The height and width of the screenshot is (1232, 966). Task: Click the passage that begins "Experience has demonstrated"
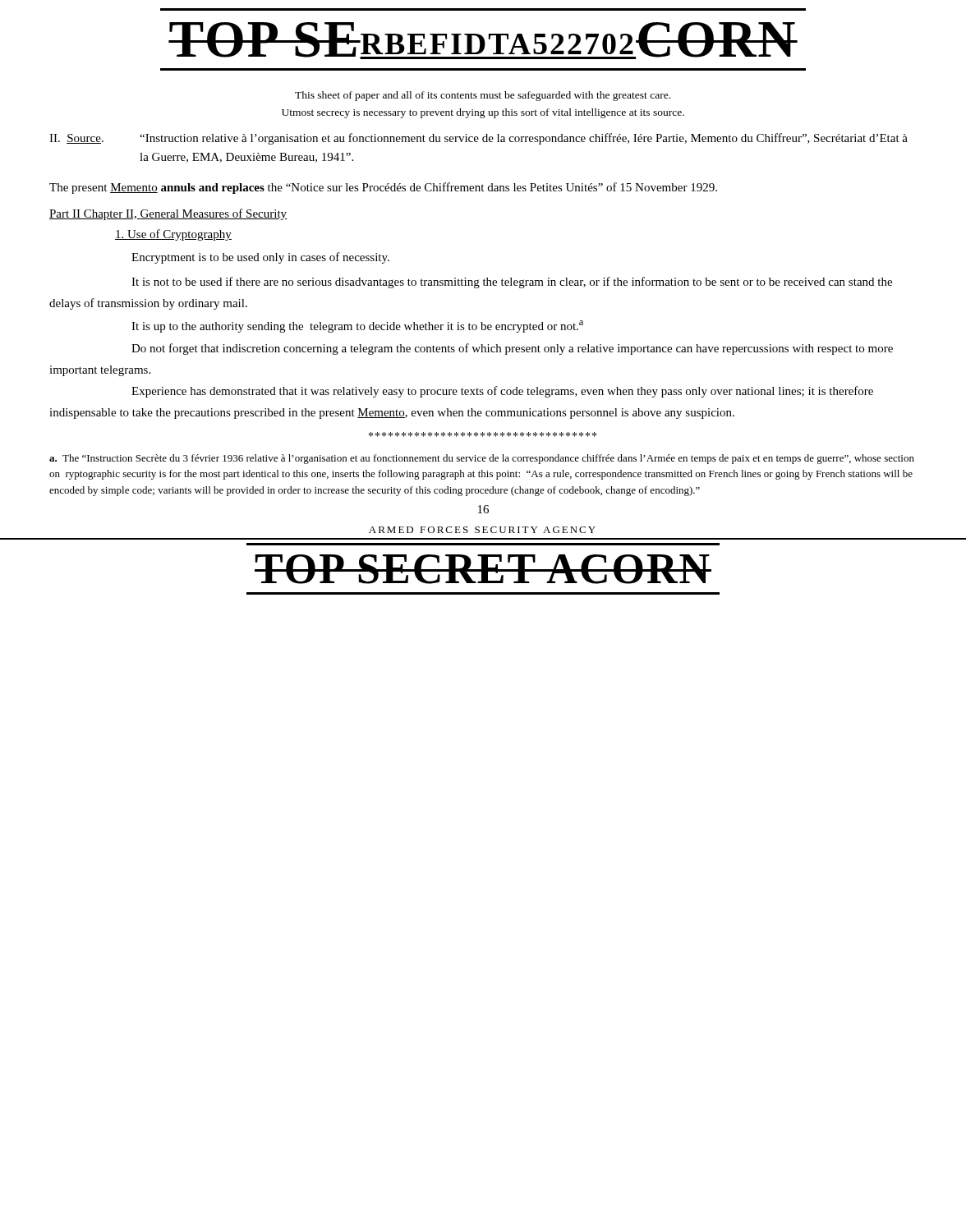click(461, 402)
